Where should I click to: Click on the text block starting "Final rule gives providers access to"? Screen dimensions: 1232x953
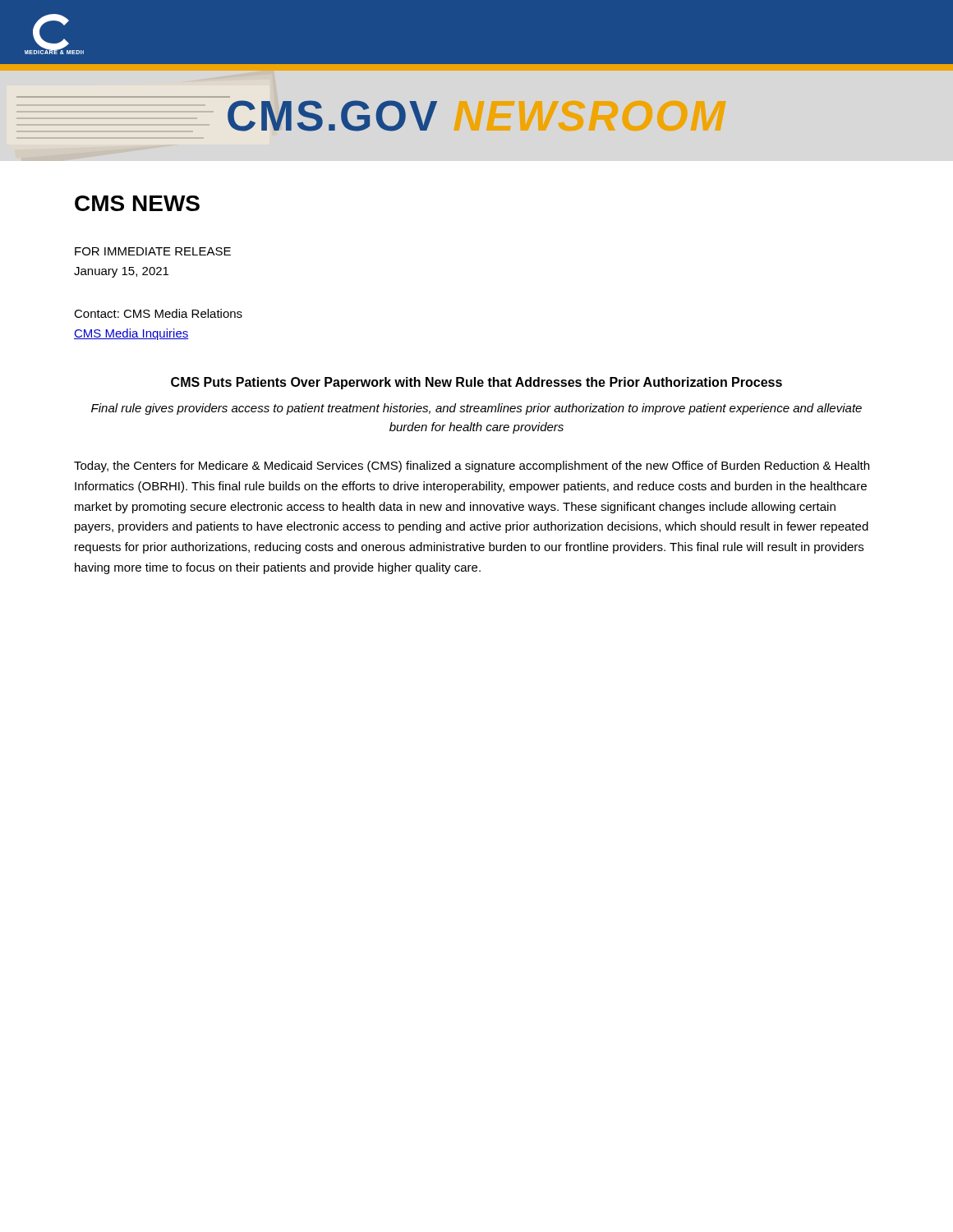pyautogui.click(x=476, y=417)
